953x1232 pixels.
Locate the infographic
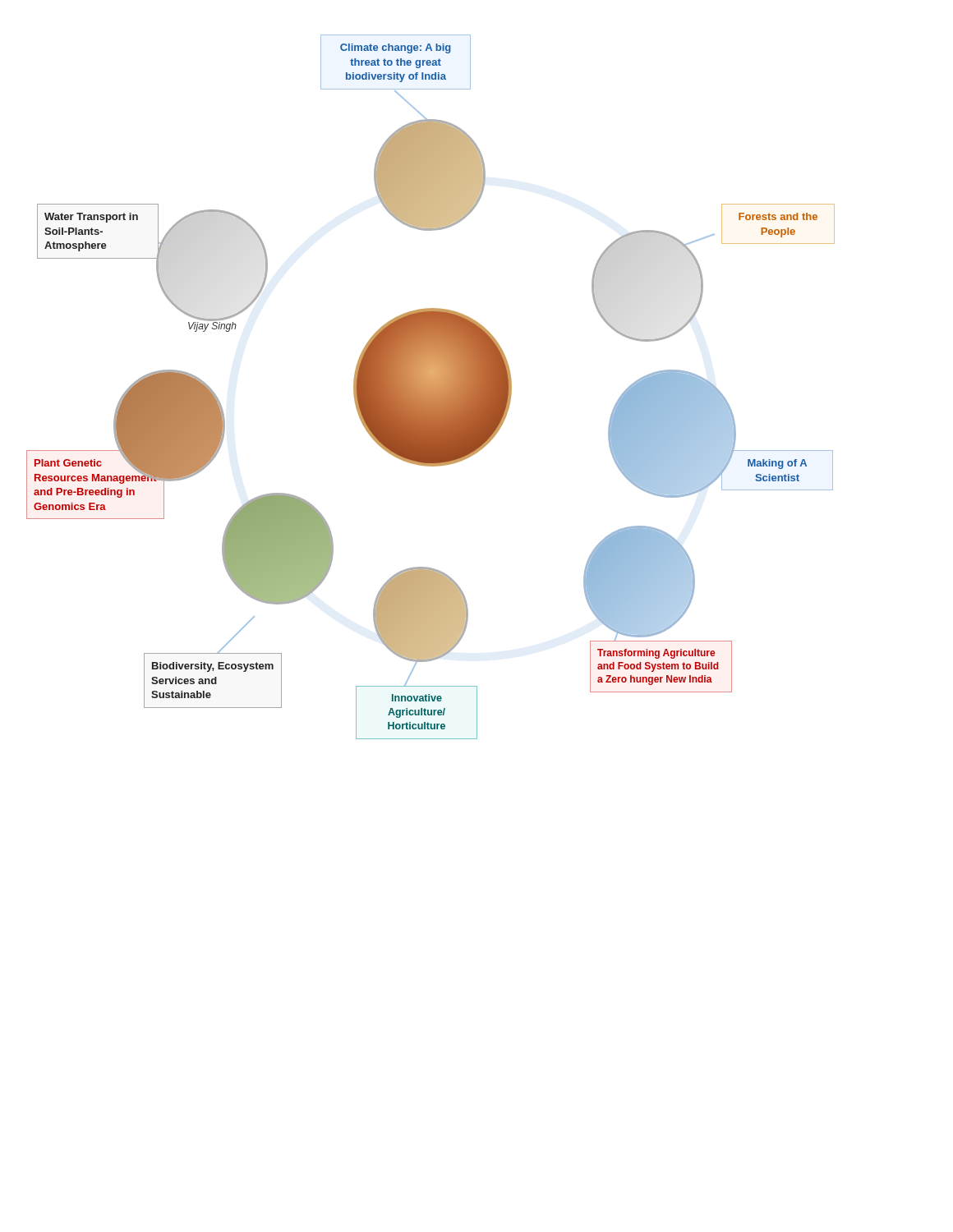tap(476, 431)
